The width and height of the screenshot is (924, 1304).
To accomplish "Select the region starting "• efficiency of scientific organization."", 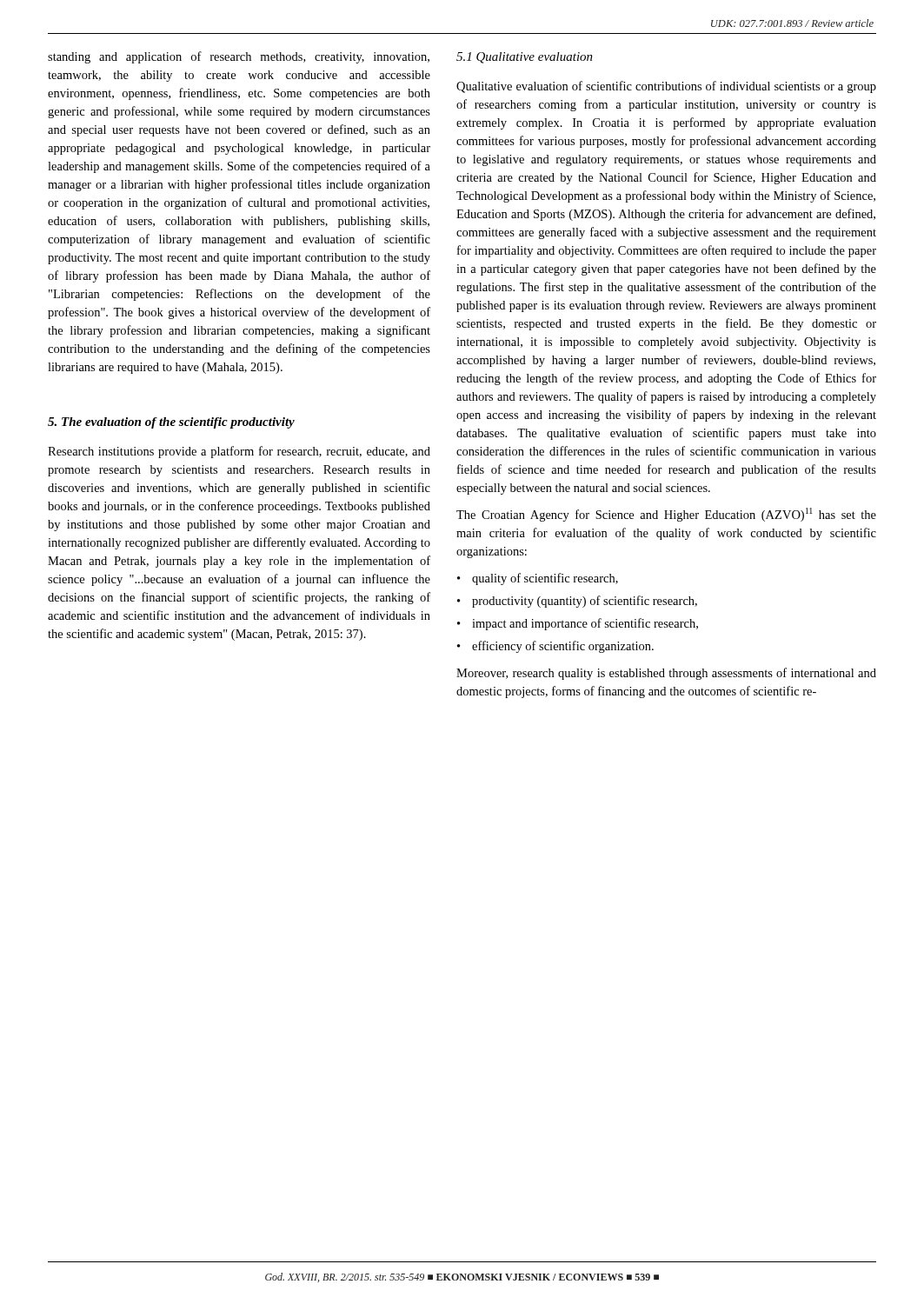I will coord(555,647).
